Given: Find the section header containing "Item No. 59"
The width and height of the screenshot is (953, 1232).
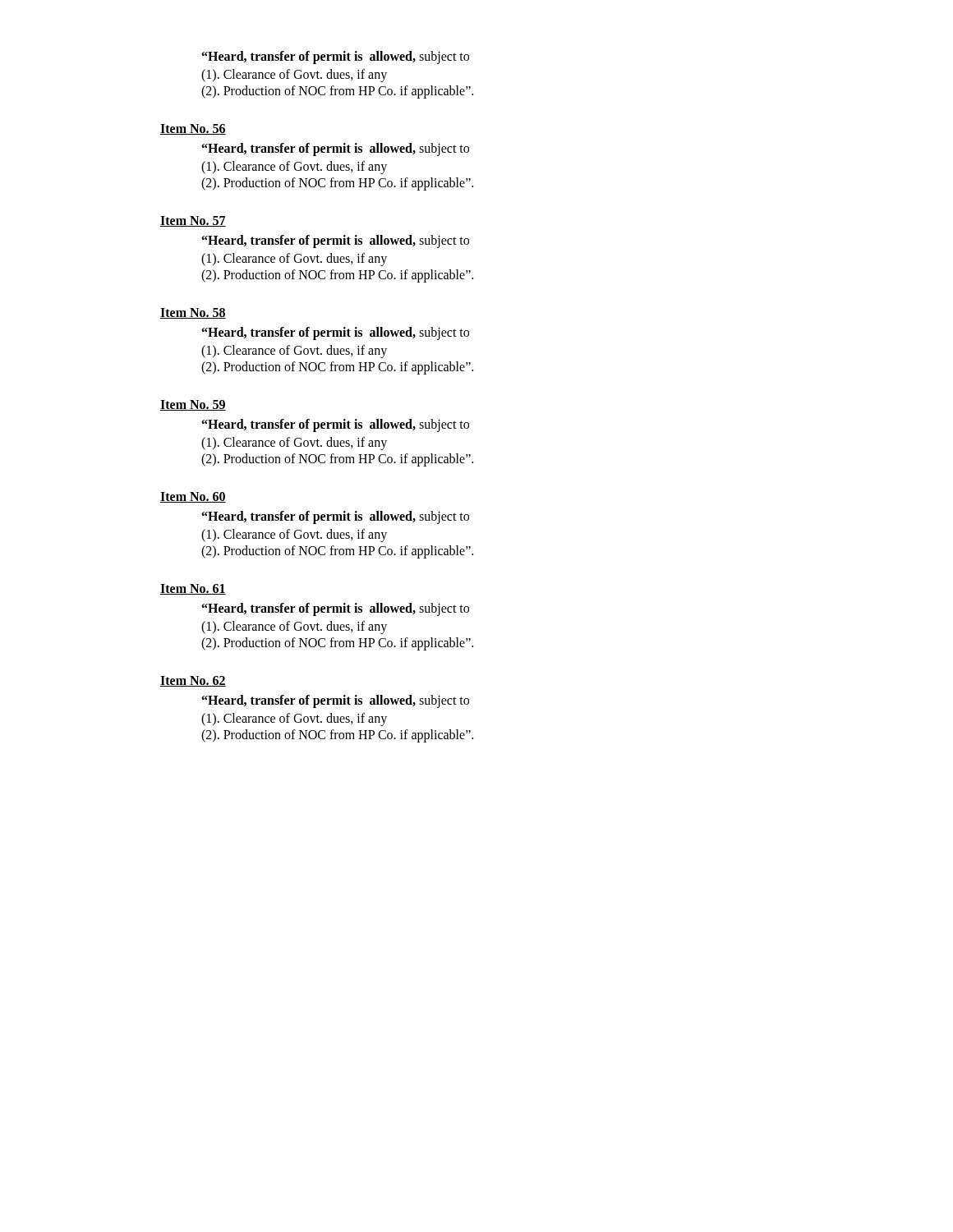Looking at the screenshot, I should tap(193, 405).
